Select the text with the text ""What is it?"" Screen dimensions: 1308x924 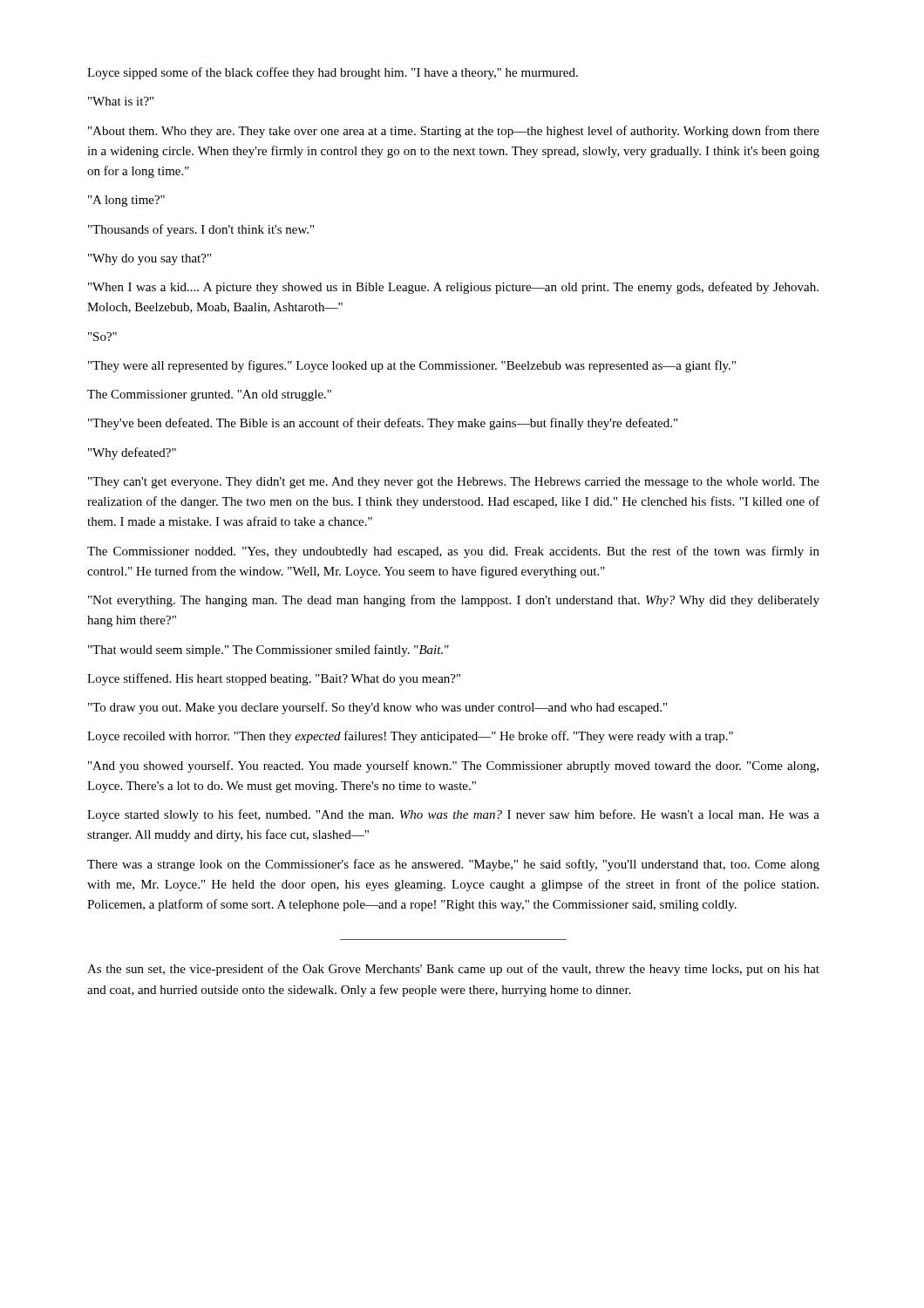tap(121, 101)
